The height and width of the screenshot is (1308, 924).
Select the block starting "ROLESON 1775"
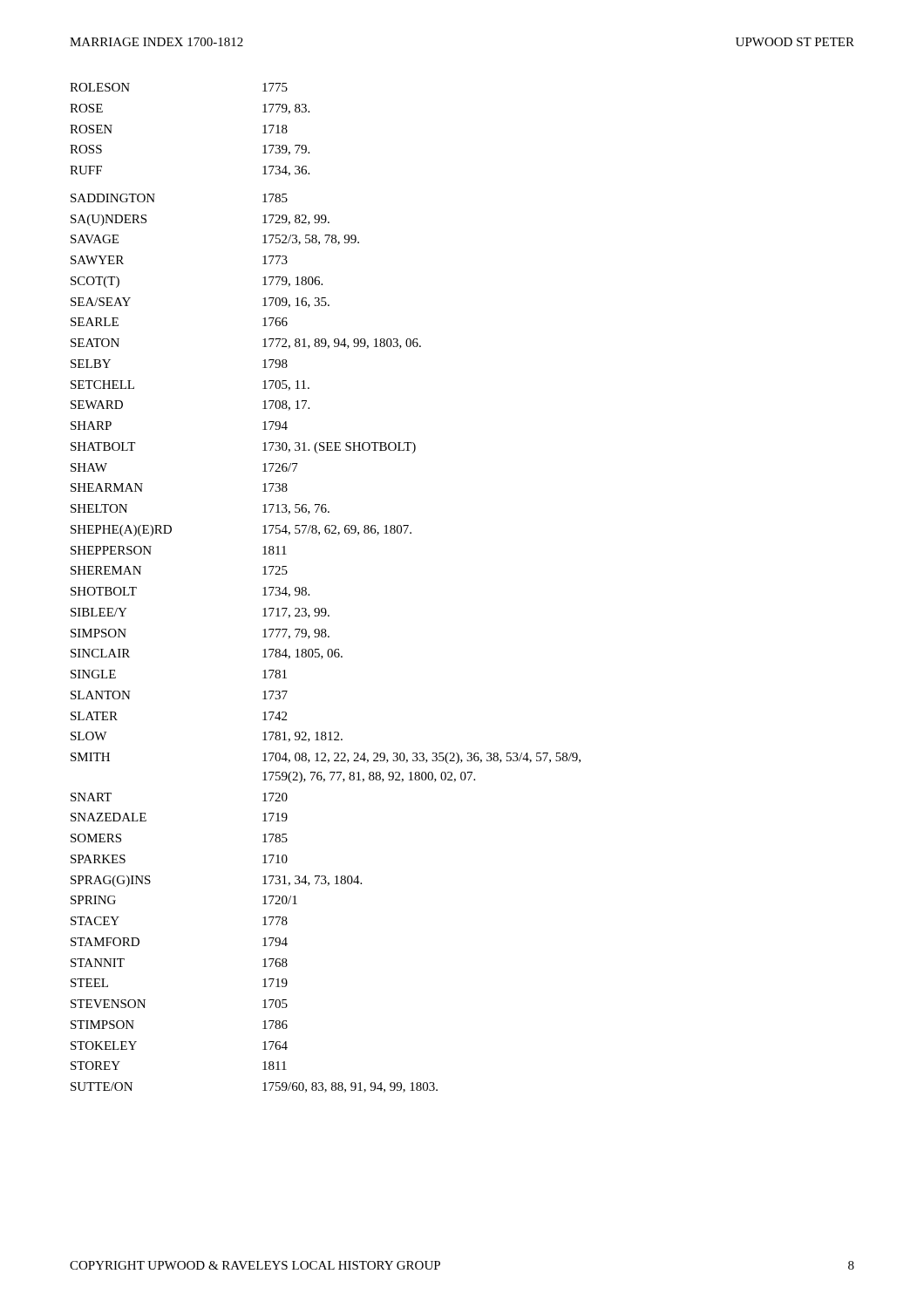point(100,88)
